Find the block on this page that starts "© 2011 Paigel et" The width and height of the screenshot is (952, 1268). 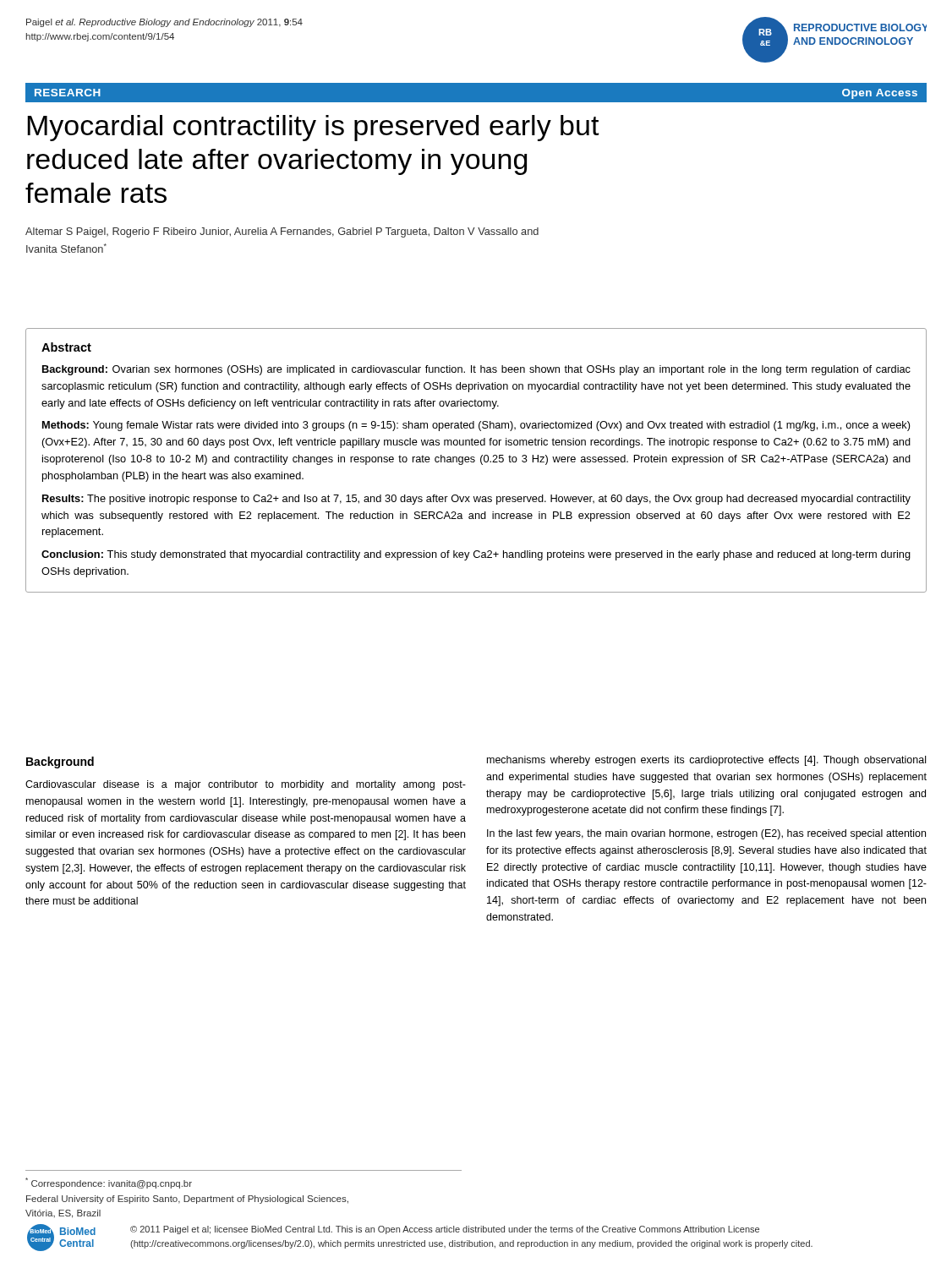472,1236
